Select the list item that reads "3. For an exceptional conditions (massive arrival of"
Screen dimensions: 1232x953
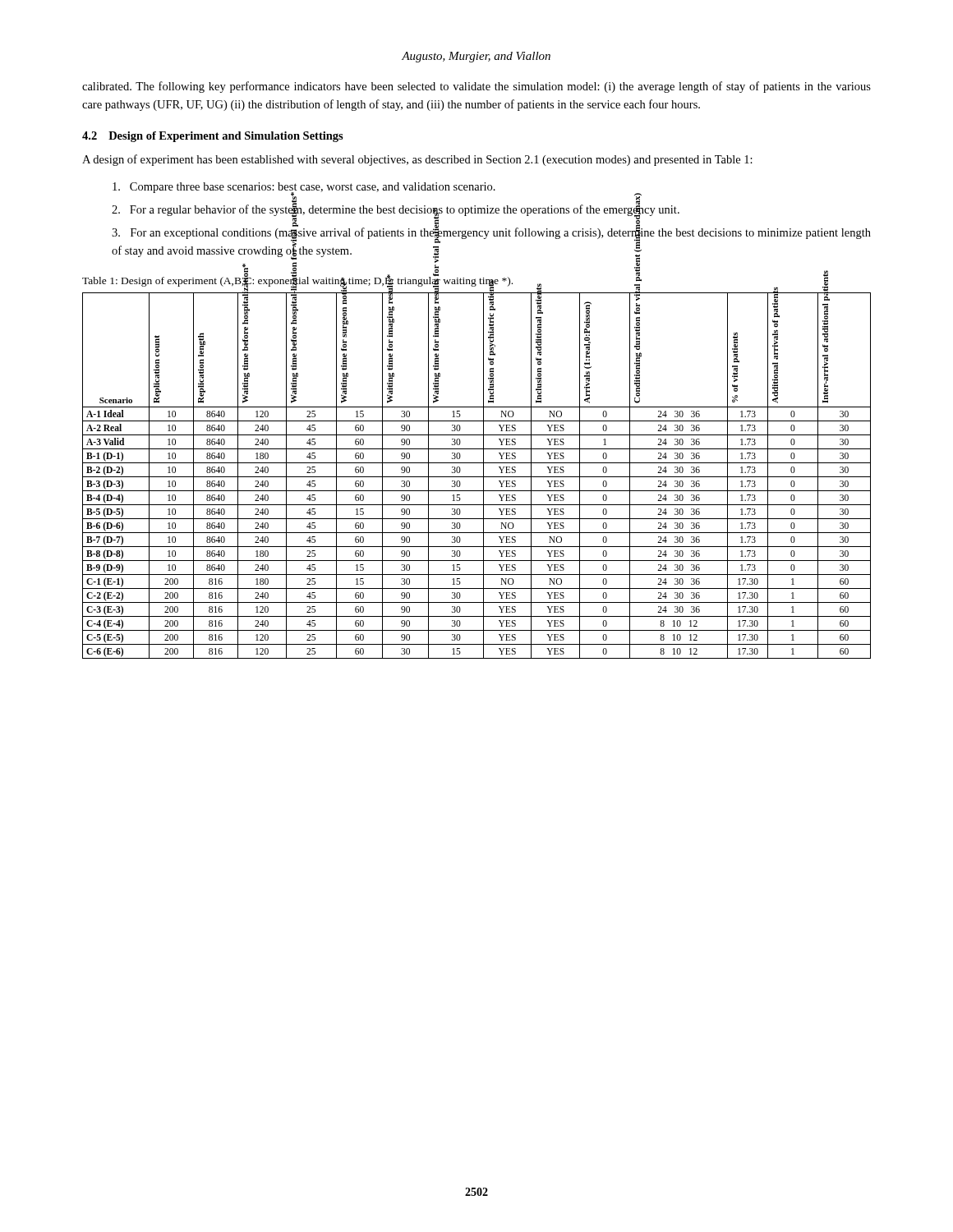point(491,241)
